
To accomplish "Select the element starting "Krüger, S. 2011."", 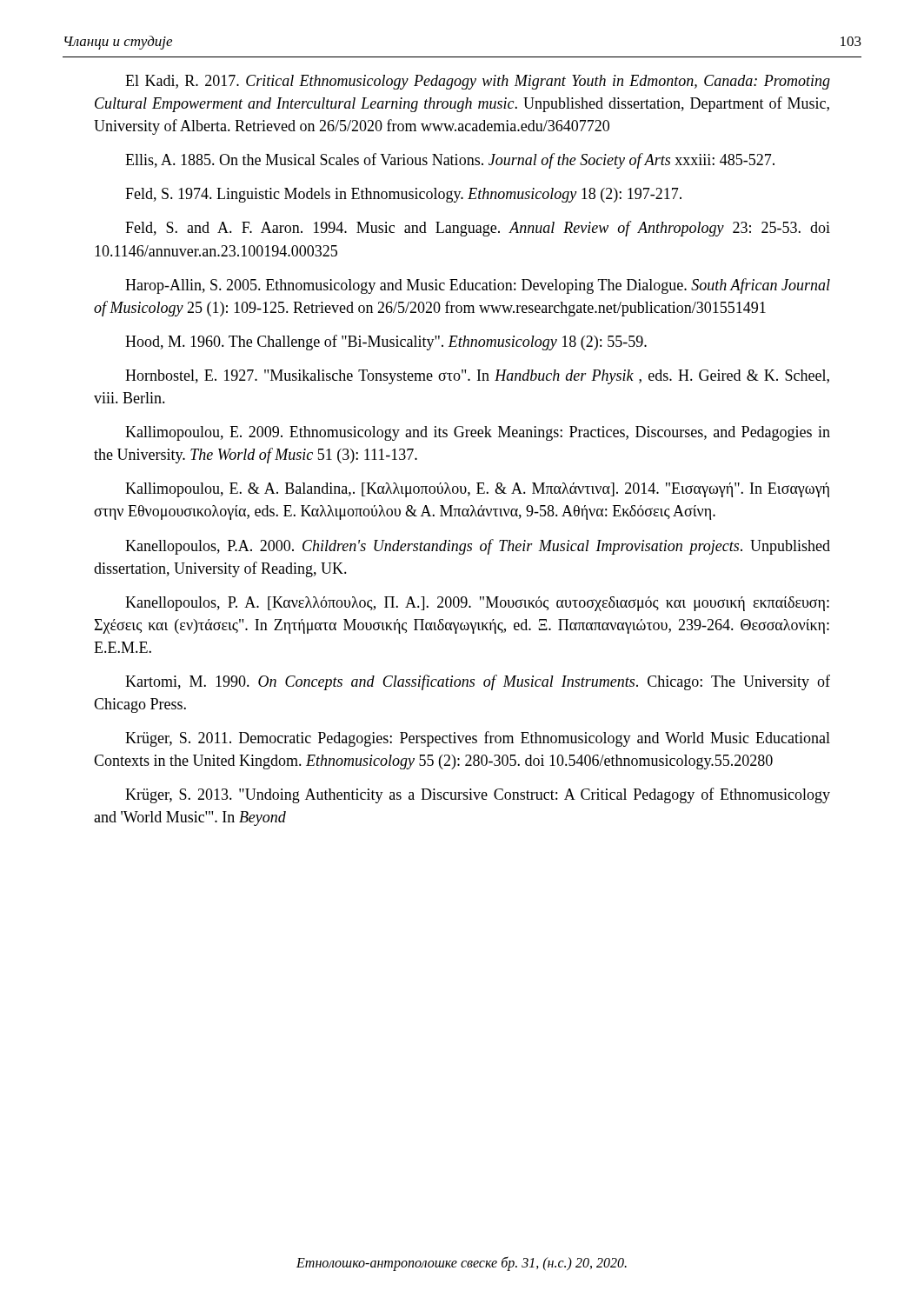I will tap(462, 750).
